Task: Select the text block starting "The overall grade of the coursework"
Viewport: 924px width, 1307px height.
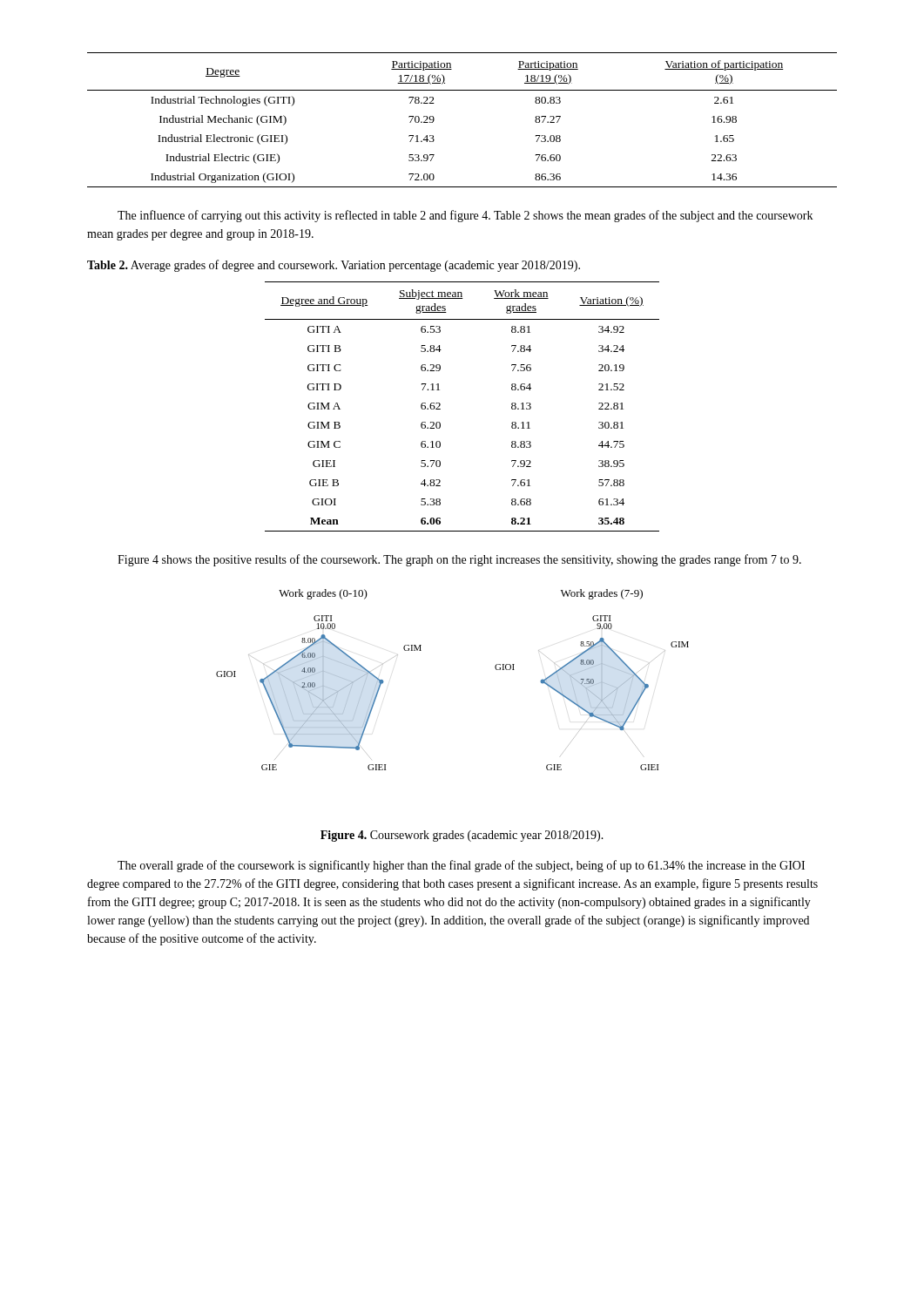Action: pos(453,902)
